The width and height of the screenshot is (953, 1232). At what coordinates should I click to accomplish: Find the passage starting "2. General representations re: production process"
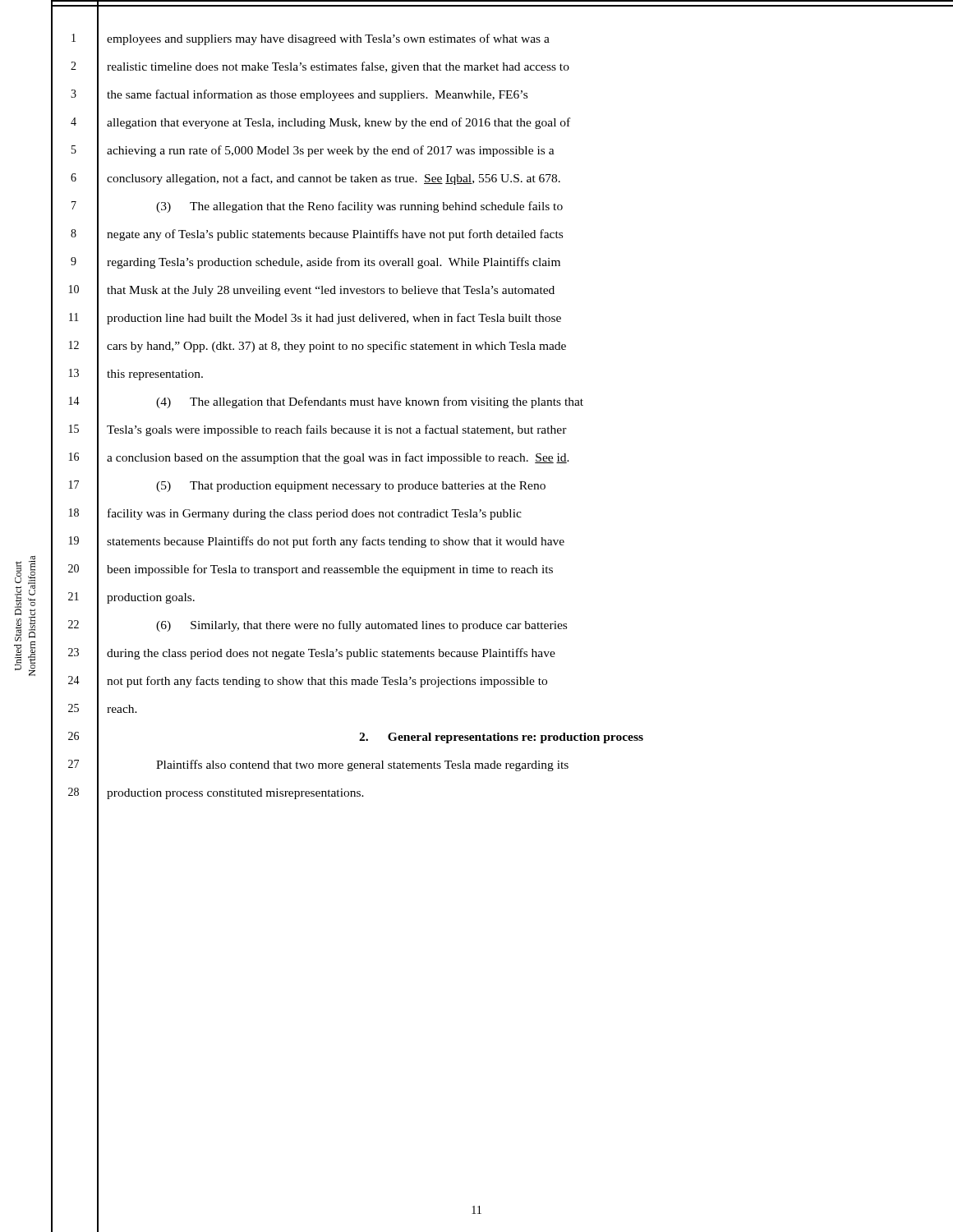point(501,736)
